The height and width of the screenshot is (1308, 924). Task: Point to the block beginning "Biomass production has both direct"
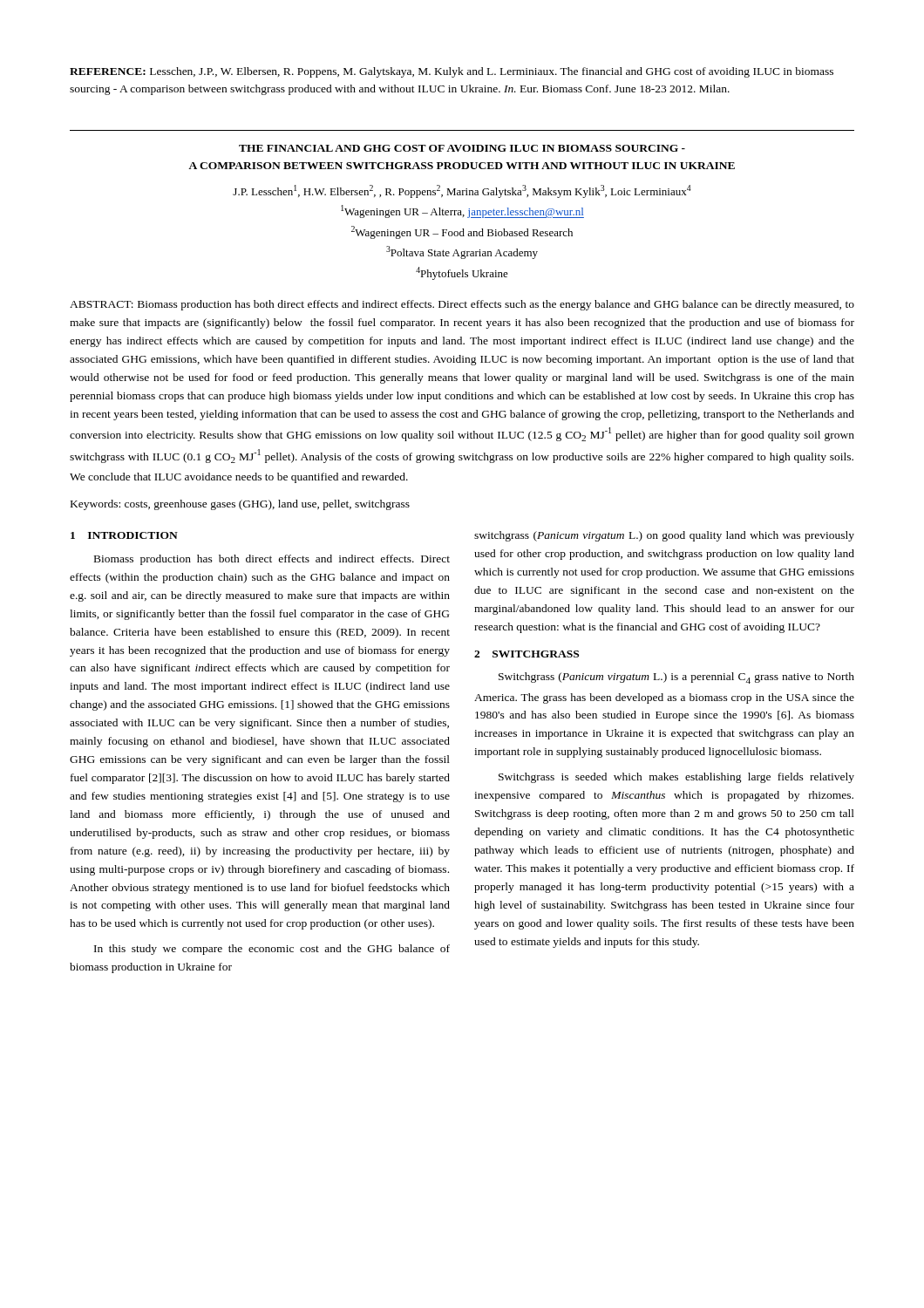pyautogui.click(x=260, y=763)
